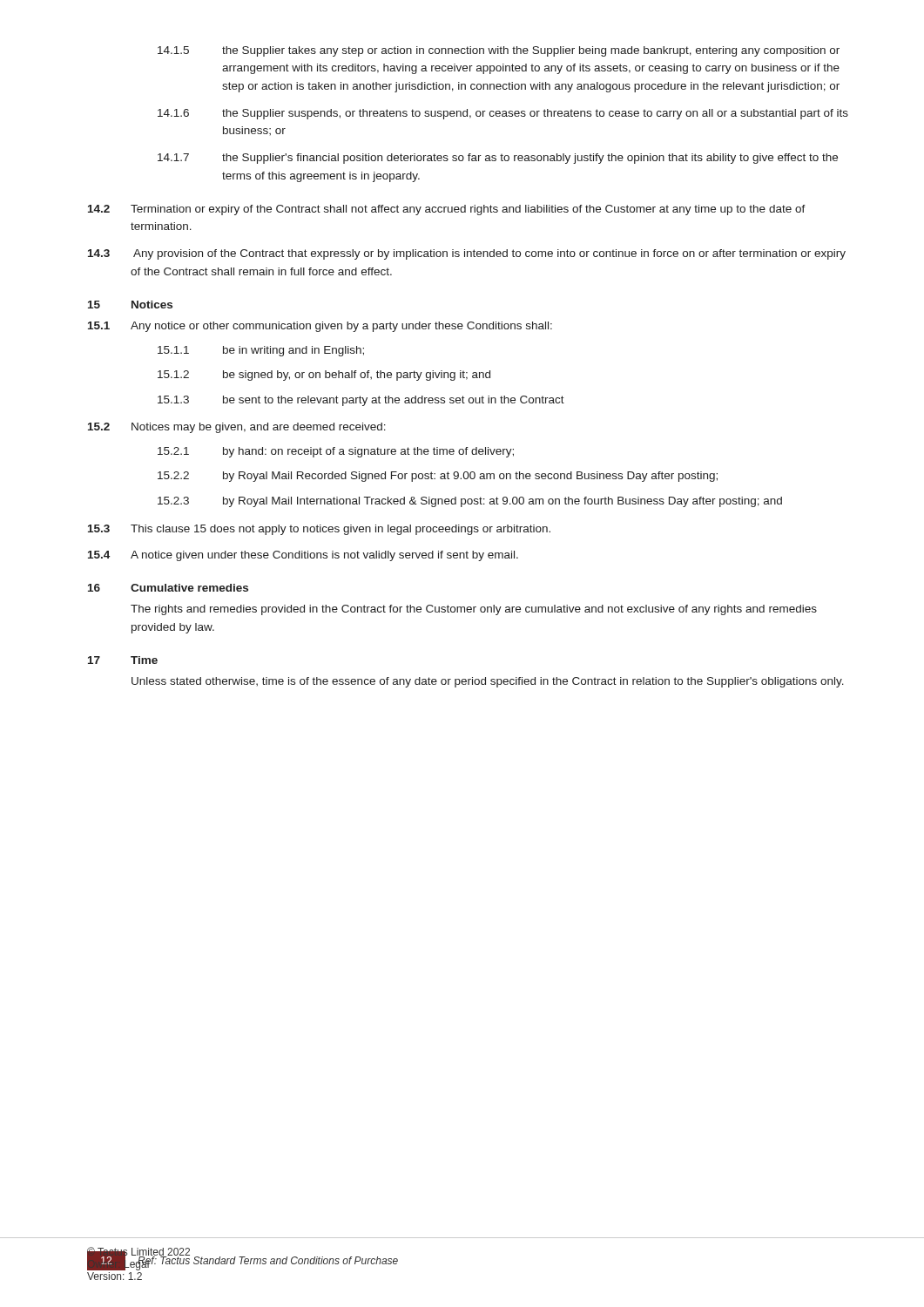Where is the passage that starts "14.1.5 the Supplier takes any step"?
The height and width of the screenshot is (1307, 924).
point(506,68)
